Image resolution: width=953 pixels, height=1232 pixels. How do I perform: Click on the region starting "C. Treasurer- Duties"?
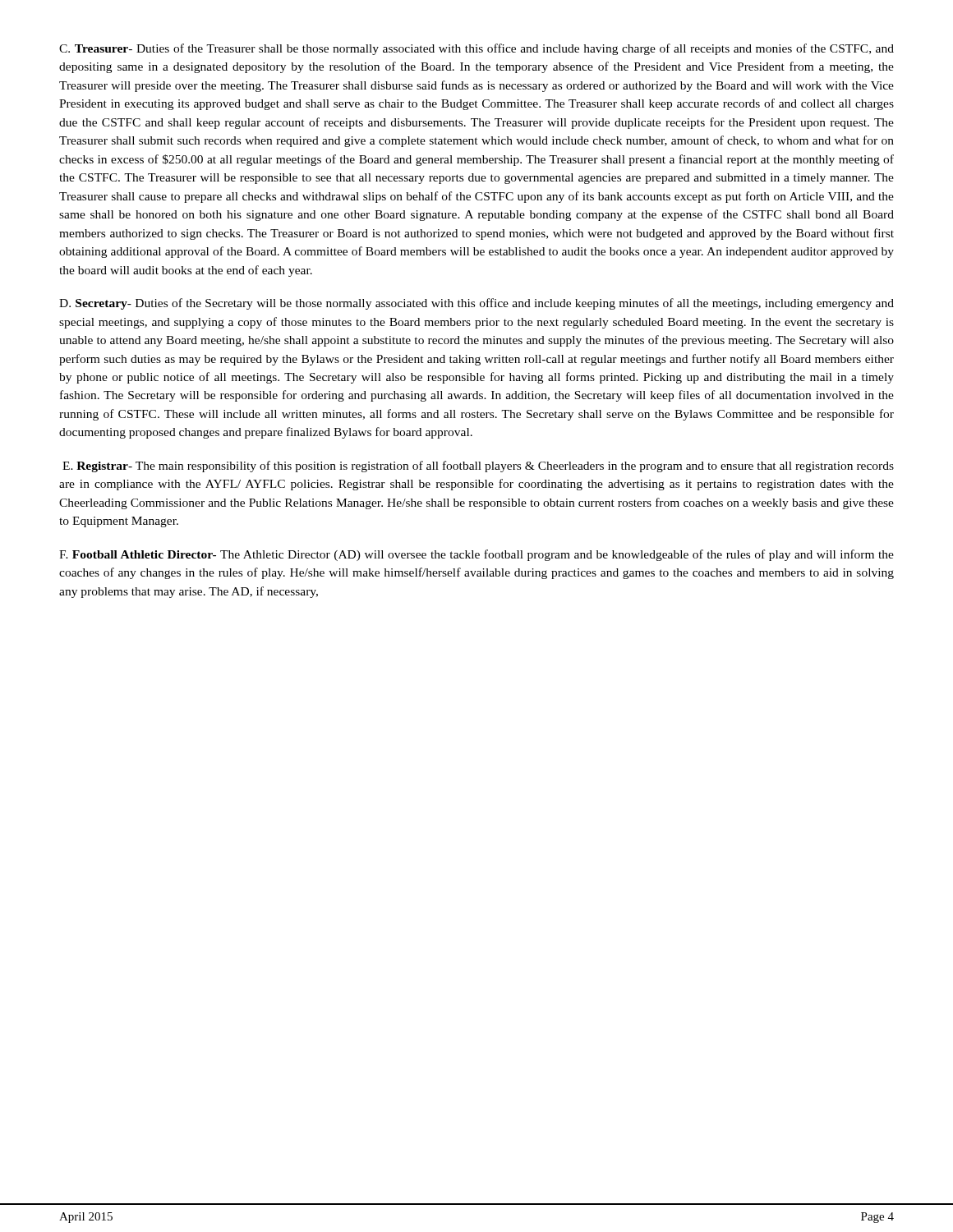[x=476, y=159]
